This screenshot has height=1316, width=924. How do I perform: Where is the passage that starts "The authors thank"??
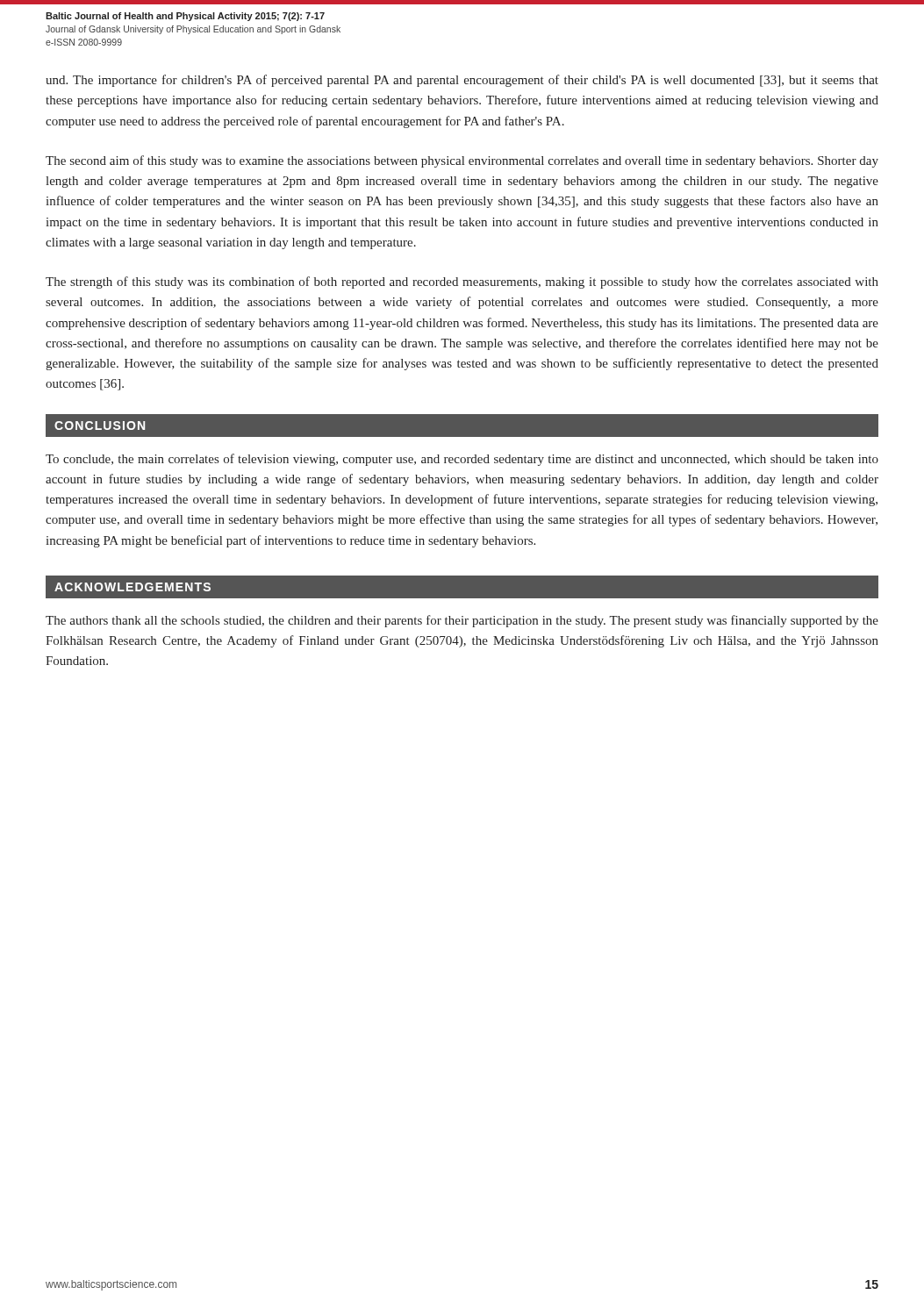point(462,640)
